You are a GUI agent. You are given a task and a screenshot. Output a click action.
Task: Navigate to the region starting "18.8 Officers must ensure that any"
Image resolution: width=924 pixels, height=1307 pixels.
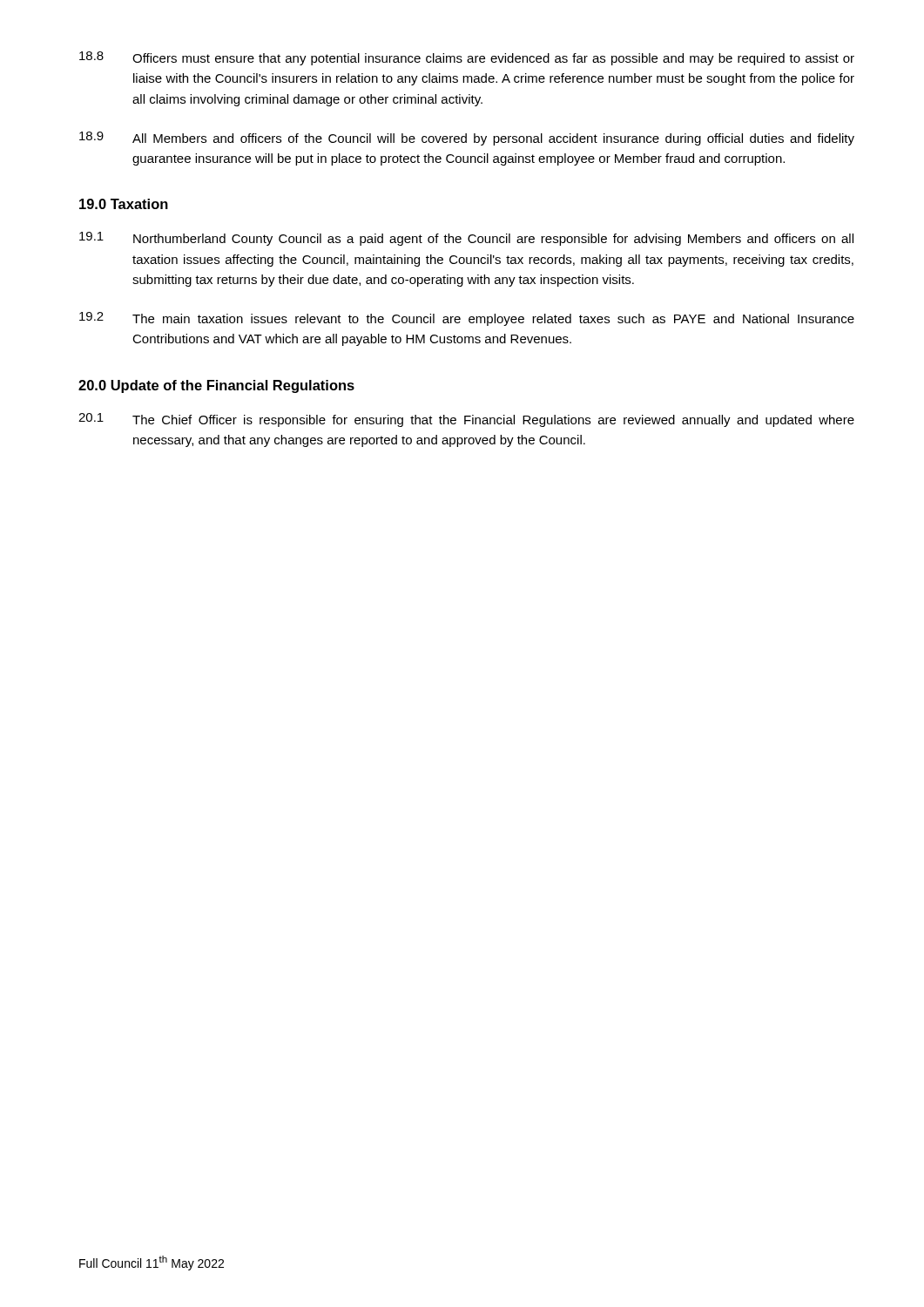466,78
